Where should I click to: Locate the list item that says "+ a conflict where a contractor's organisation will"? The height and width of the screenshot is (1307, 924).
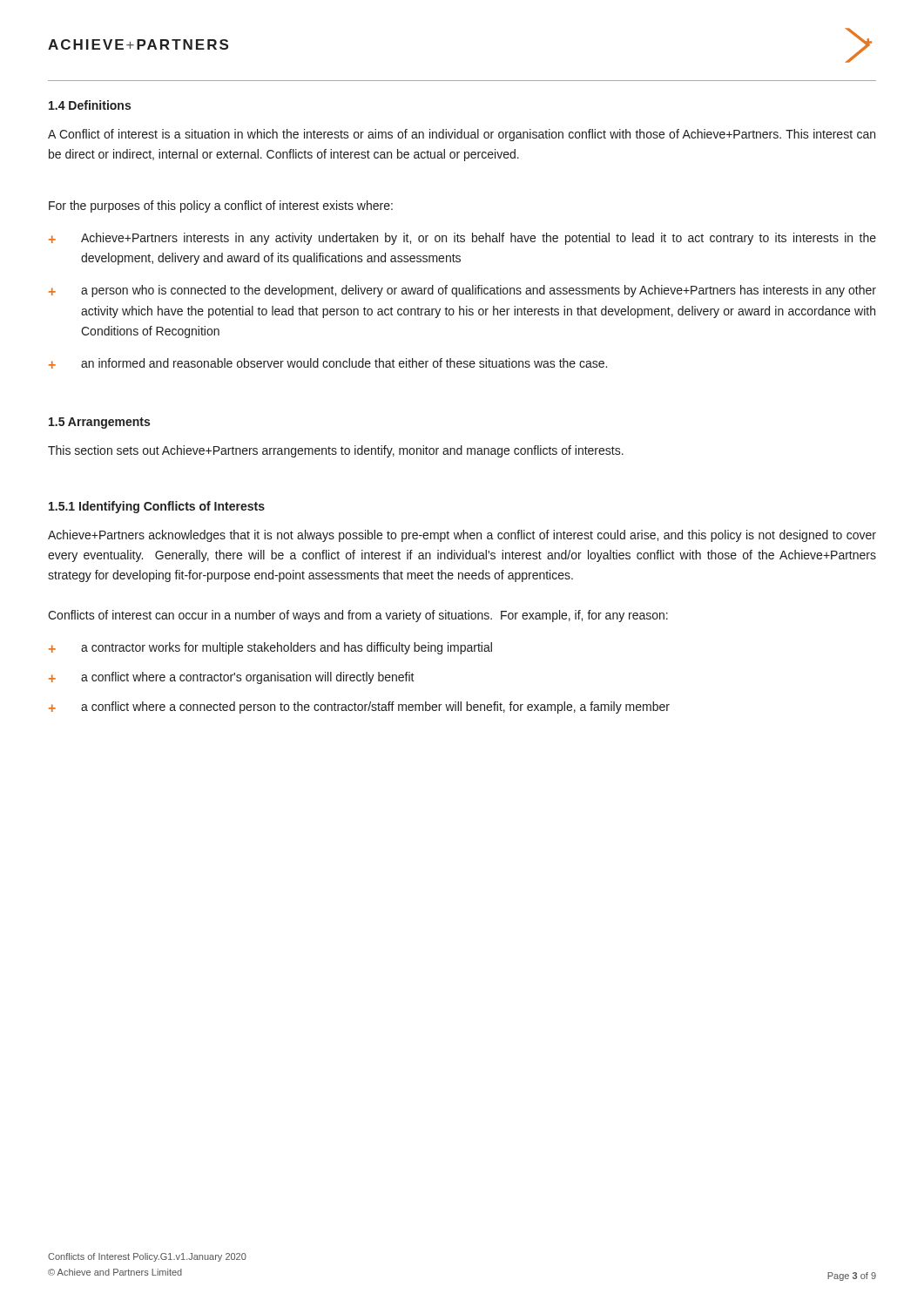[x=232, y=678]
